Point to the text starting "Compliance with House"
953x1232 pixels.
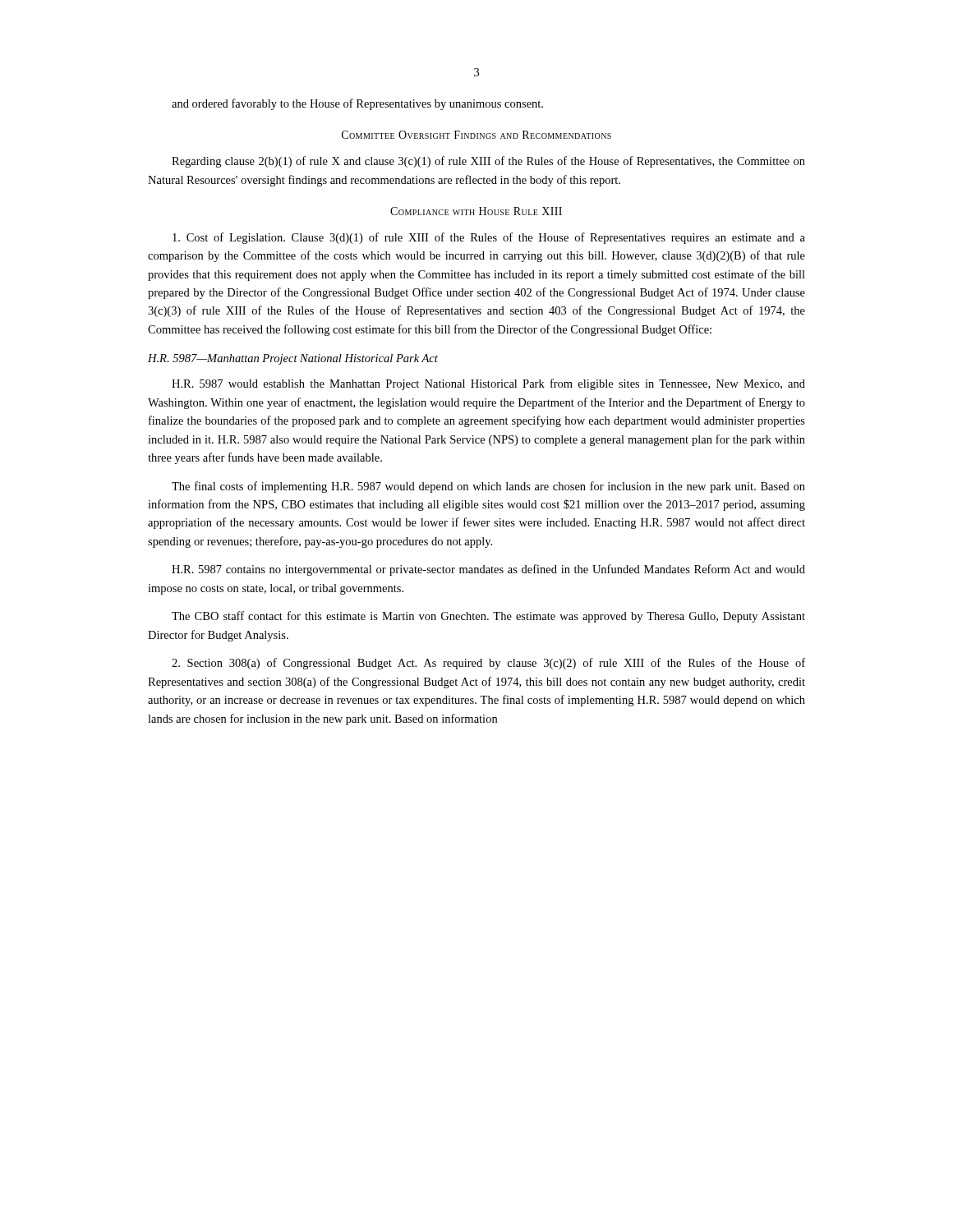pyautogui.click(x=476, y=212)
